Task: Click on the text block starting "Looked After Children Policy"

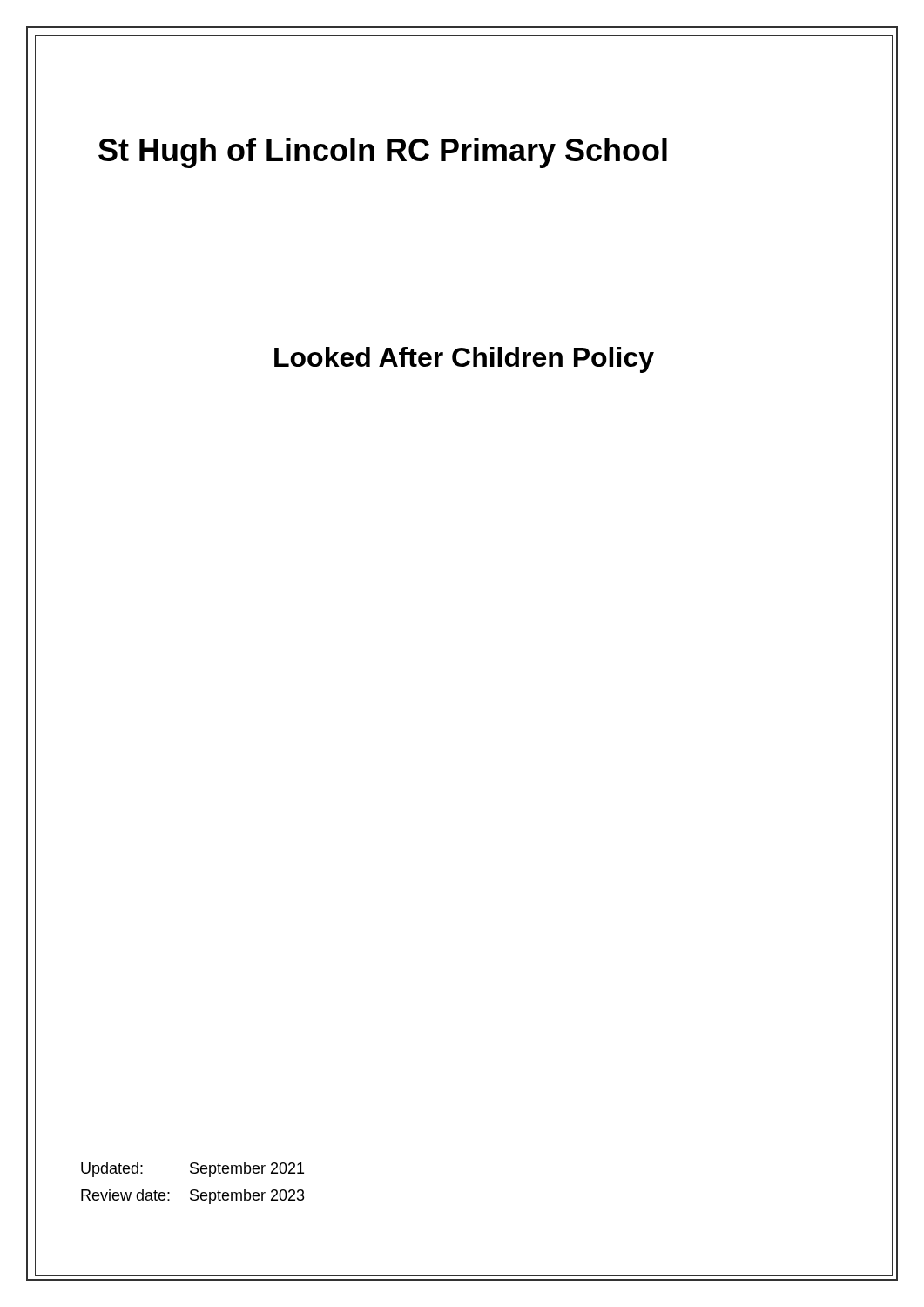Action: pos(463,358)
